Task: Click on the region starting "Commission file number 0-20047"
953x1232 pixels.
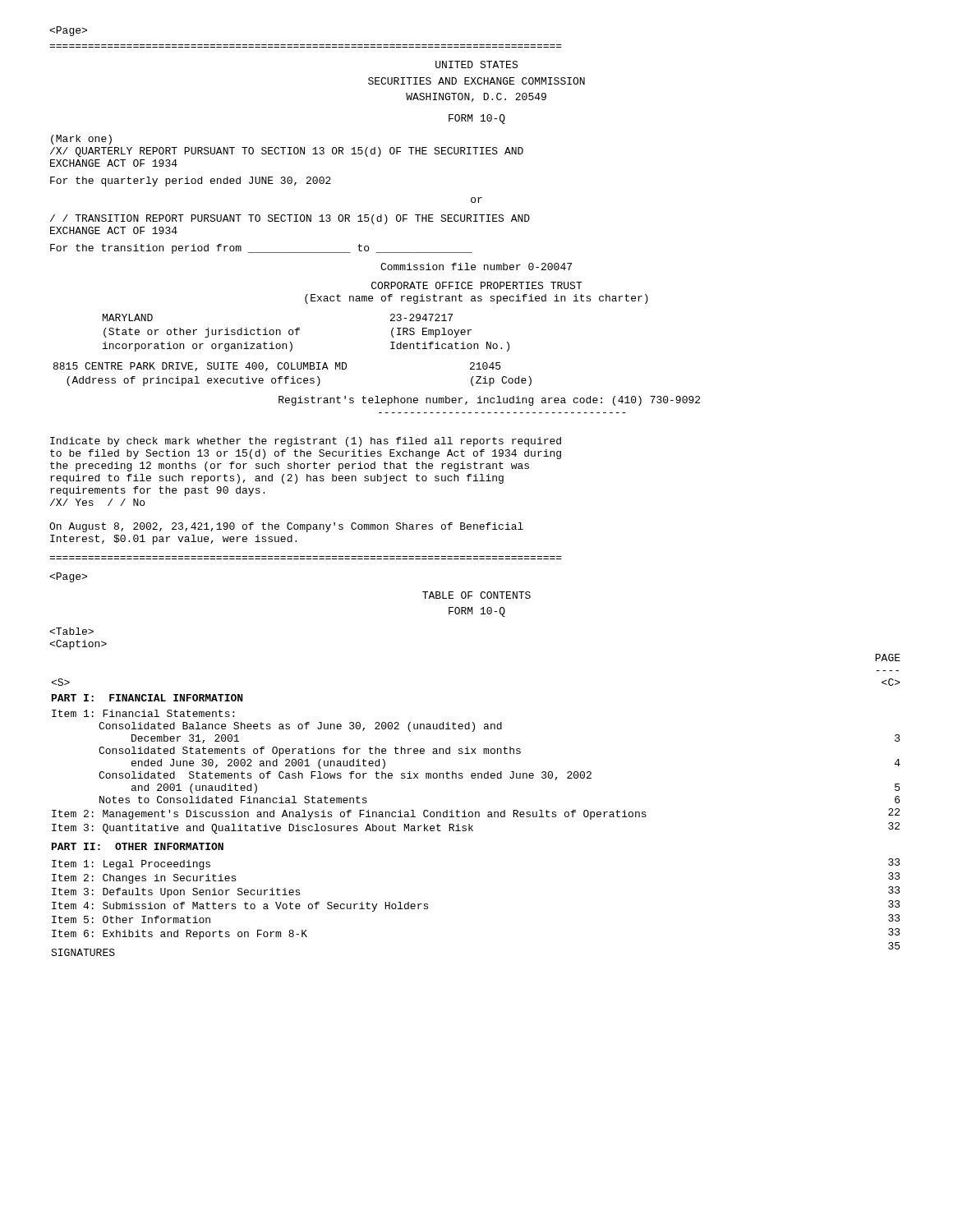Action: point(476,267)
